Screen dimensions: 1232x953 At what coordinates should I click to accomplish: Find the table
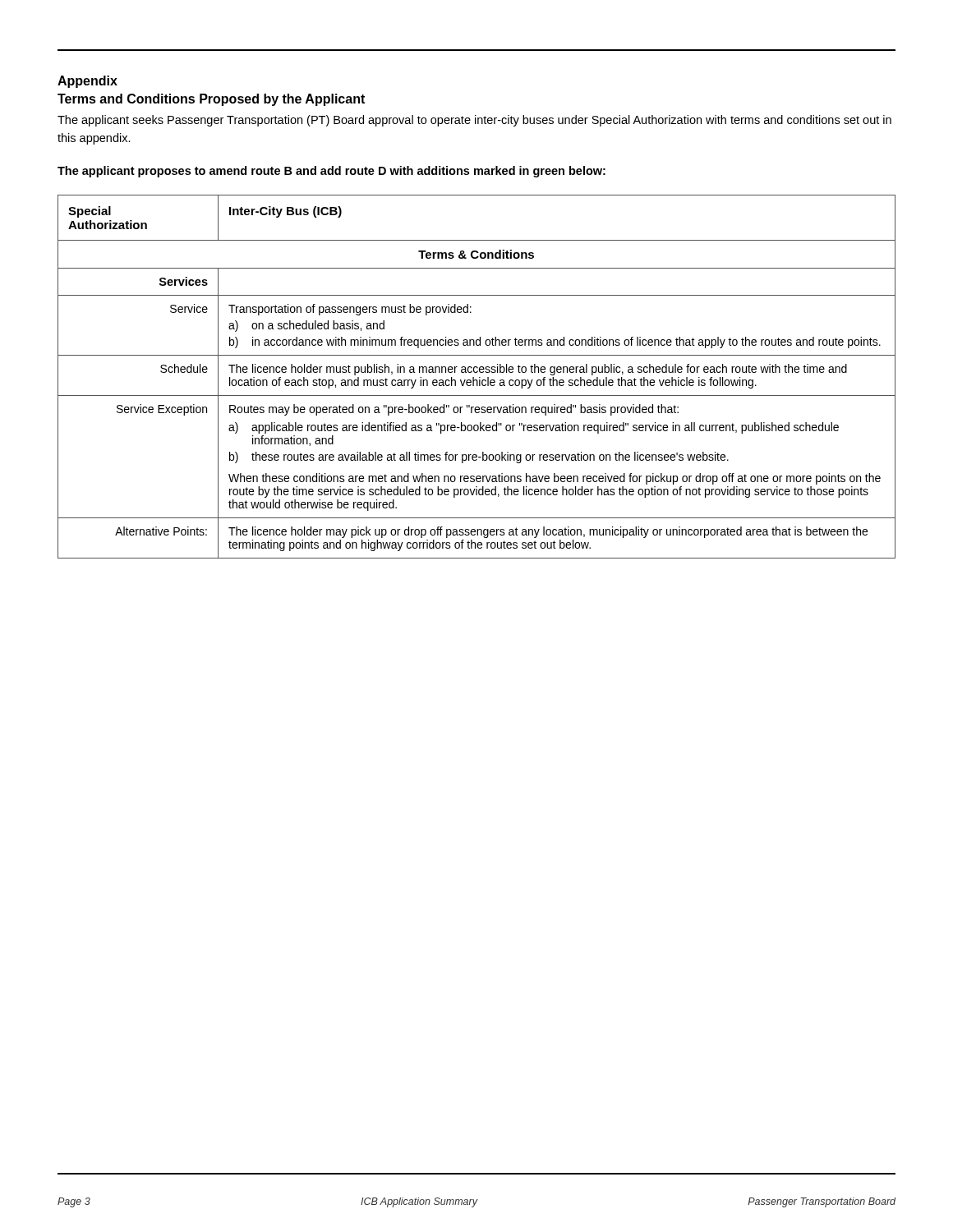476,377
